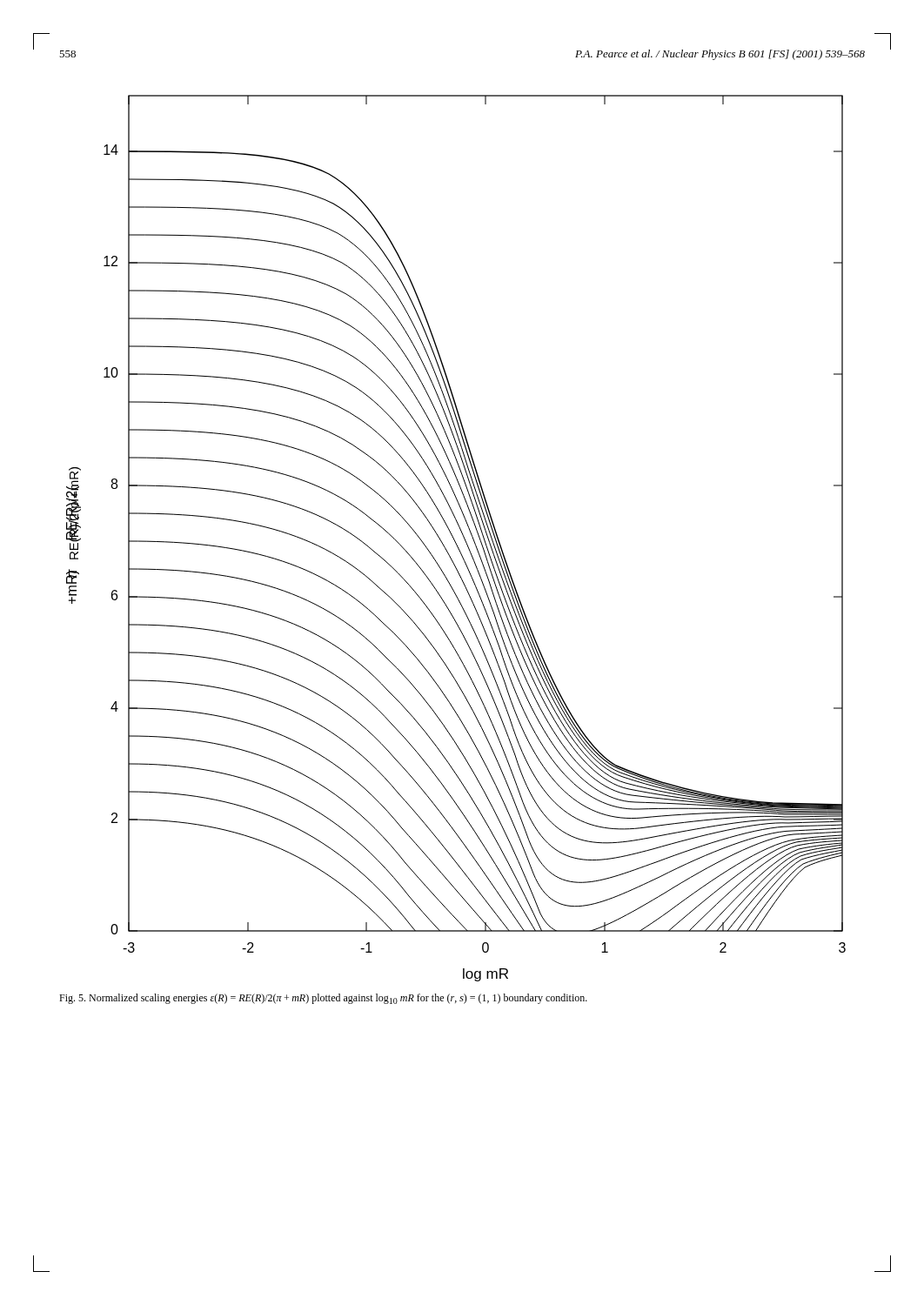Select the continuous plot
924x1305 pixels.
(462, 537)
